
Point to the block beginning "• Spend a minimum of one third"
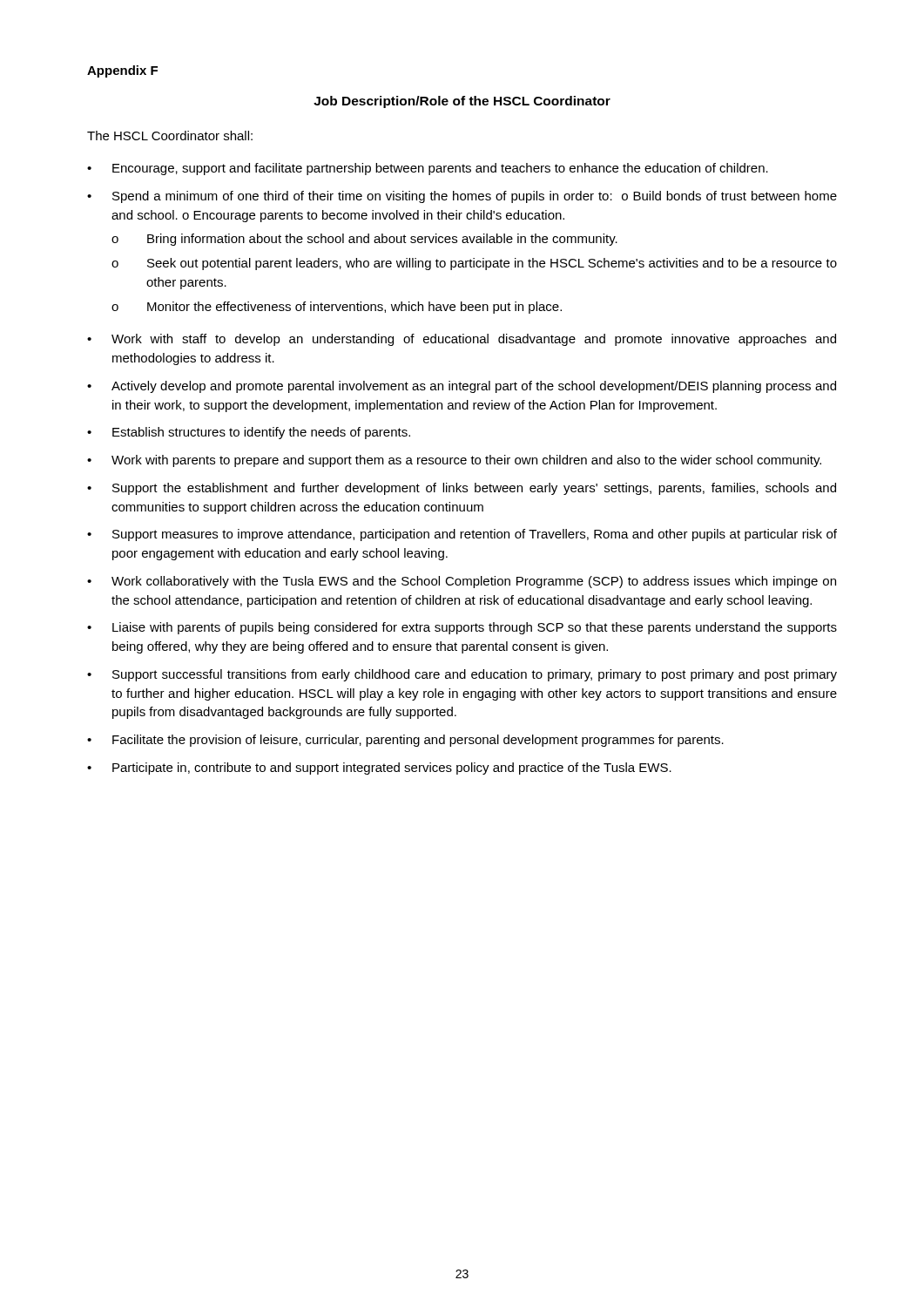462,254
